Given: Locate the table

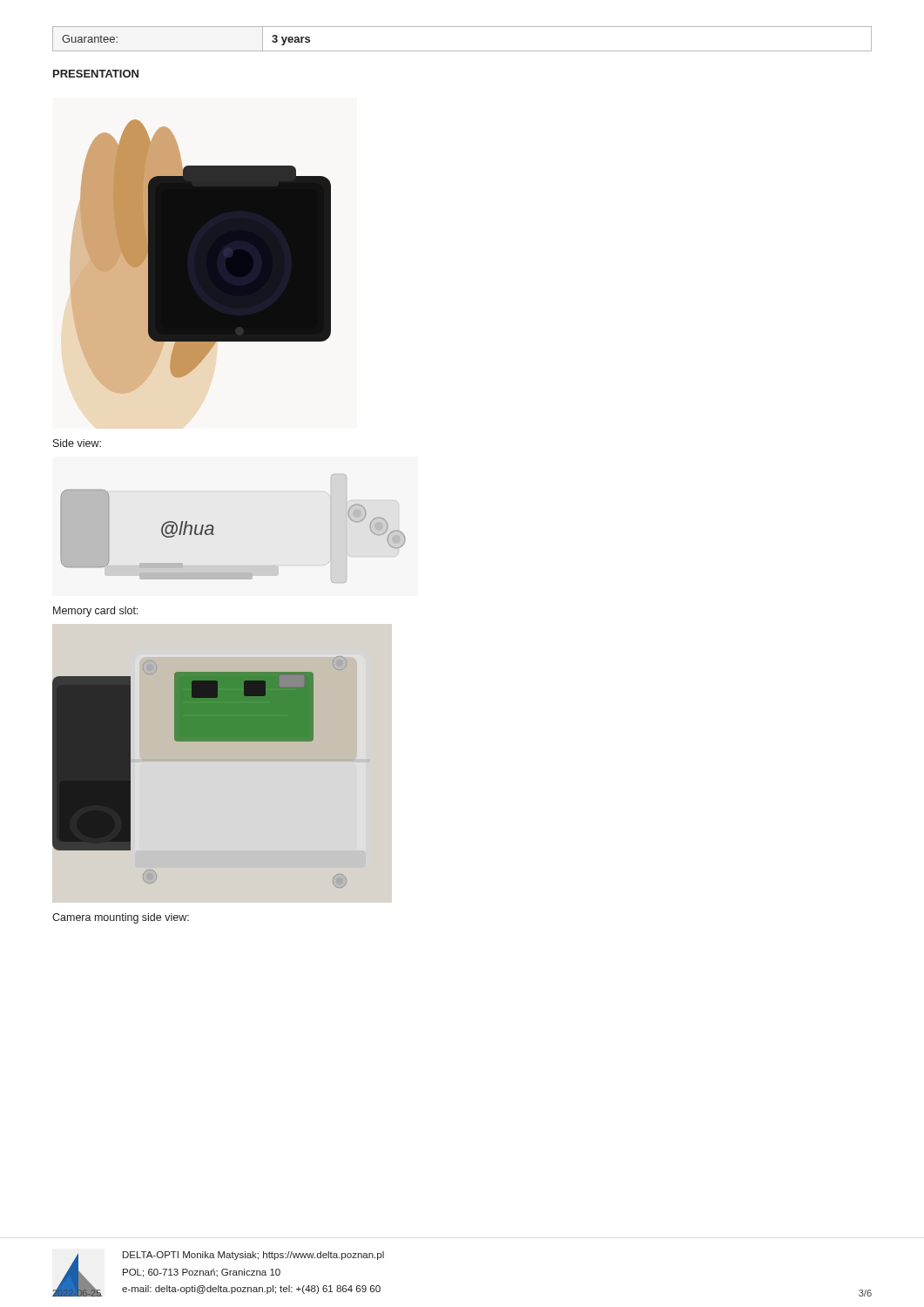Looking at the screenshot, I should click(x=462, y=39).
